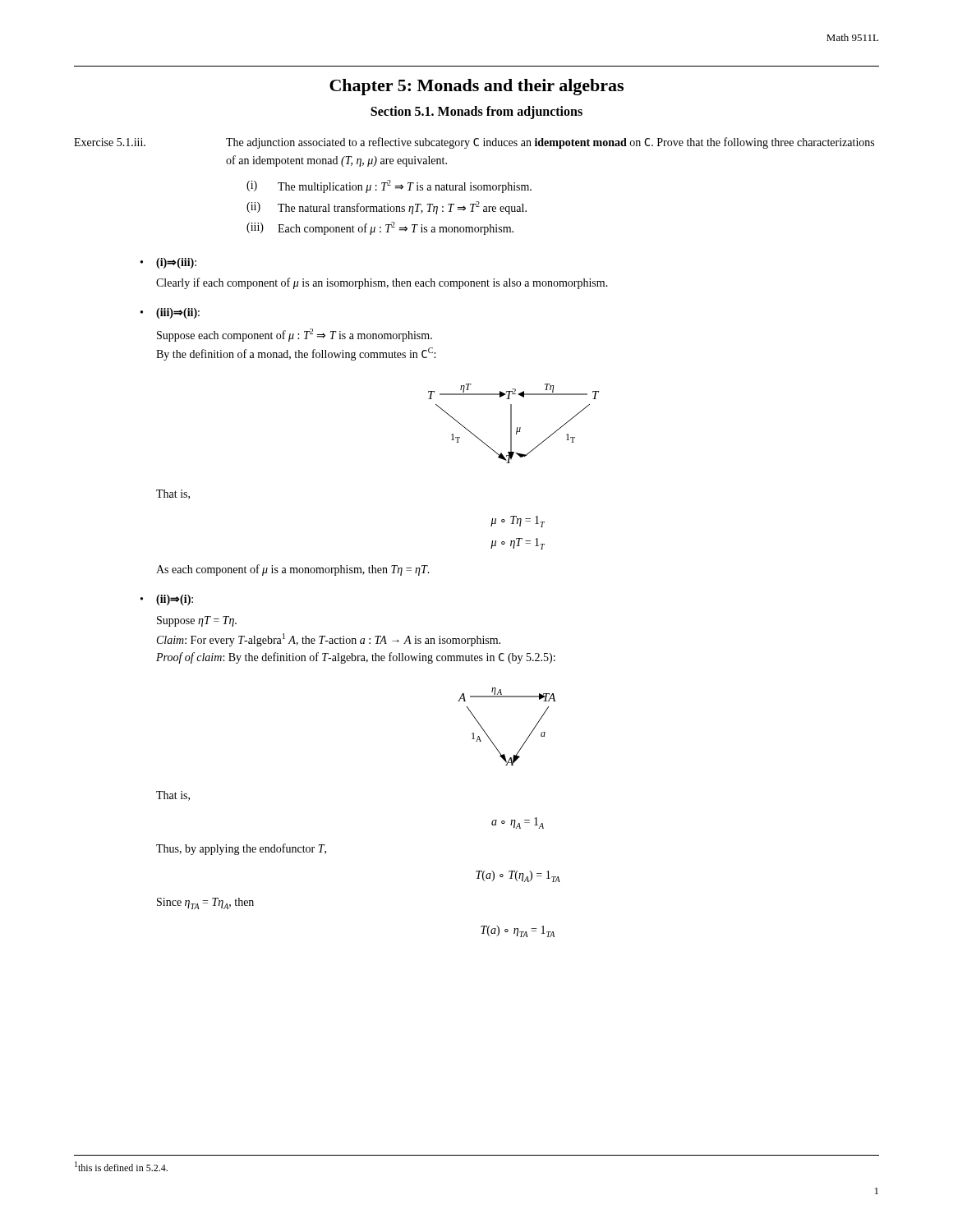This screenshot has width=953, height=1232.
Task: Locate the passage starting "Thus, by applying the endofunctor T,"
Action: click(x=242, y=849)
